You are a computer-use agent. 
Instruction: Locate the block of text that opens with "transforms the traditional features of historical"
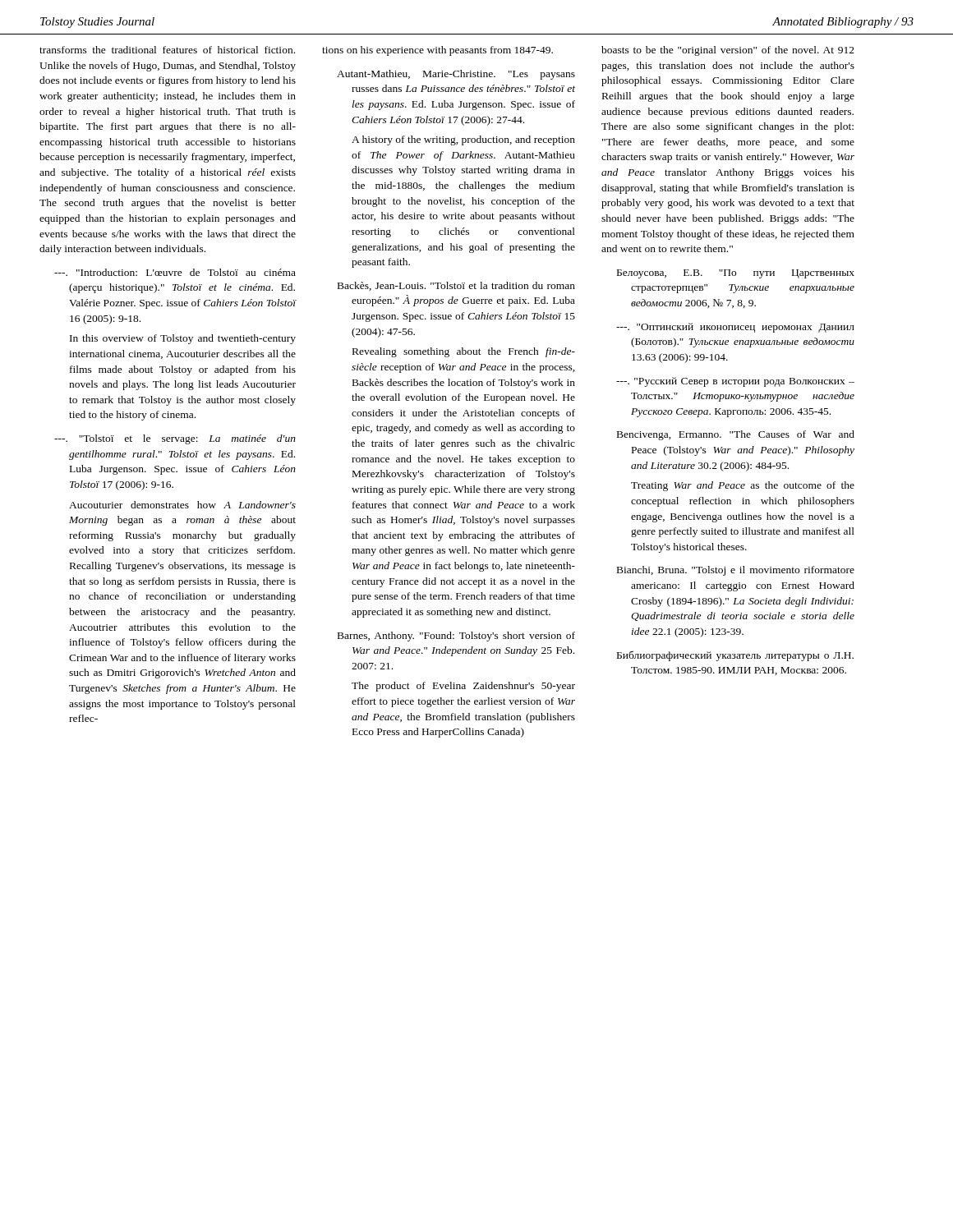[x=168, y=149]
